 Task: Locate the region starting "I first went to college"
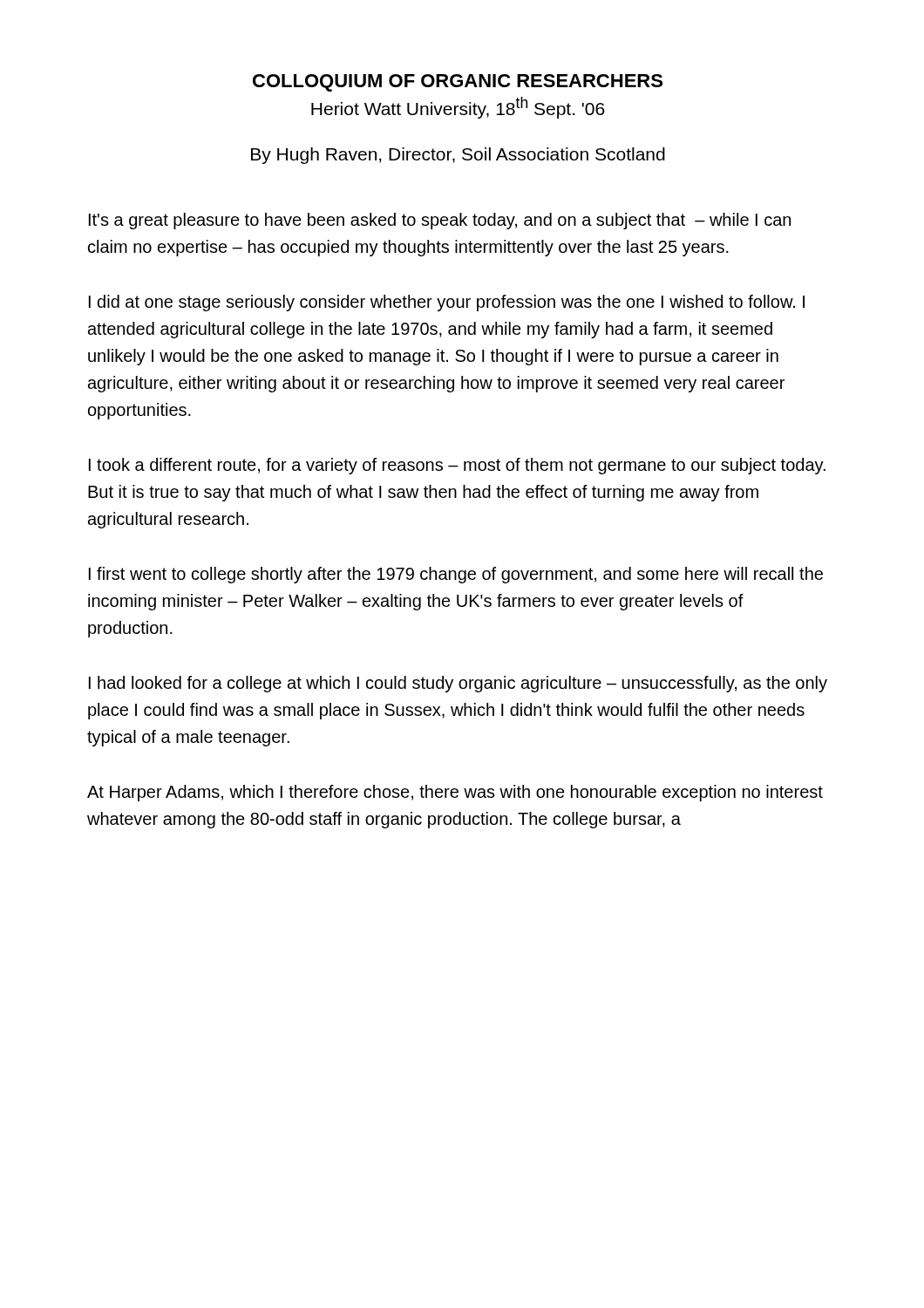(455, 601)
